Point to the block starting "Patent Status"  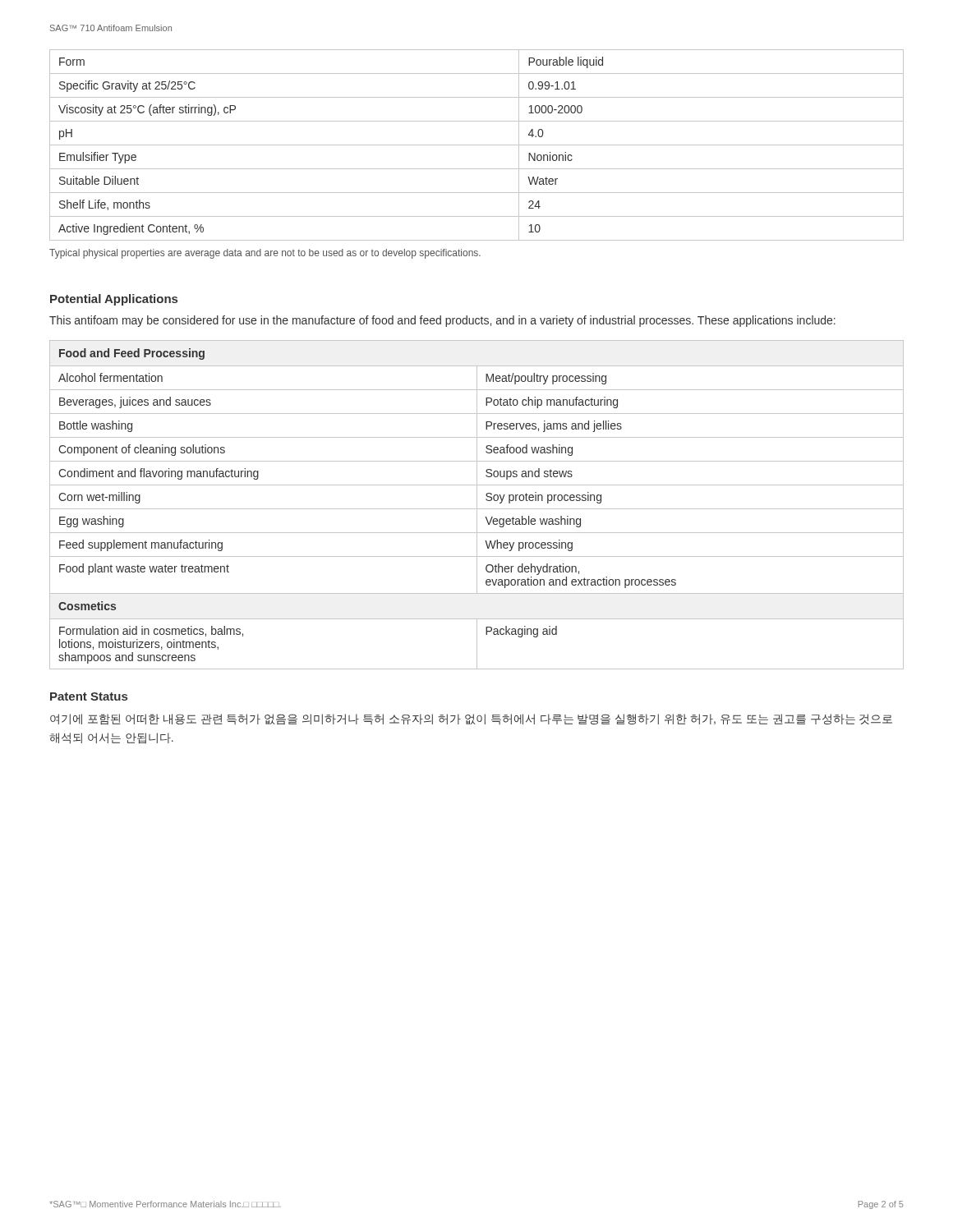pos(89,696)
